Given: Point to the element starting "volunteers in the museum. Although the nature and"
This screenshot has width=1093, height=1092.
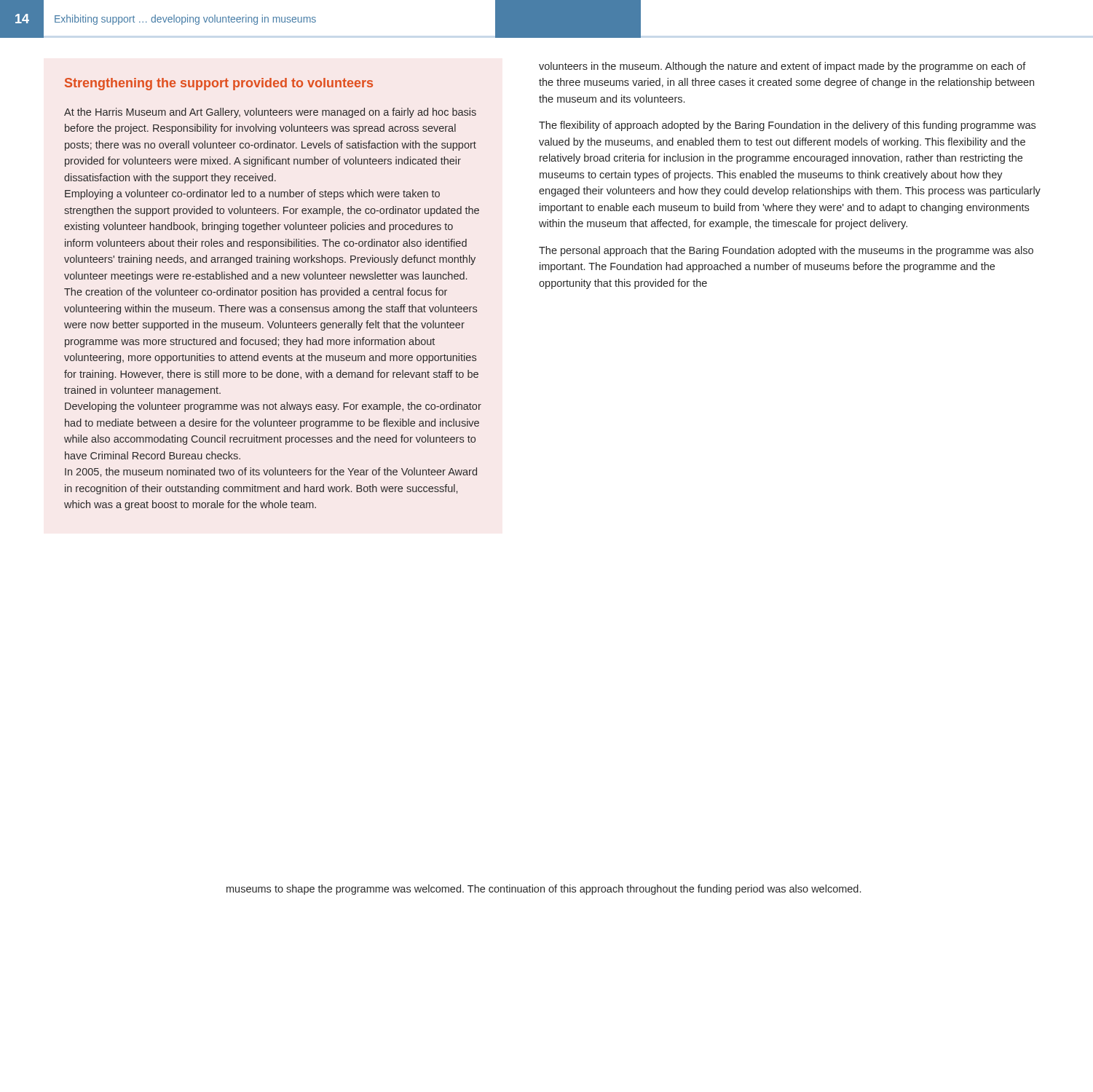Looking at the screenshot, I should 790,83.
